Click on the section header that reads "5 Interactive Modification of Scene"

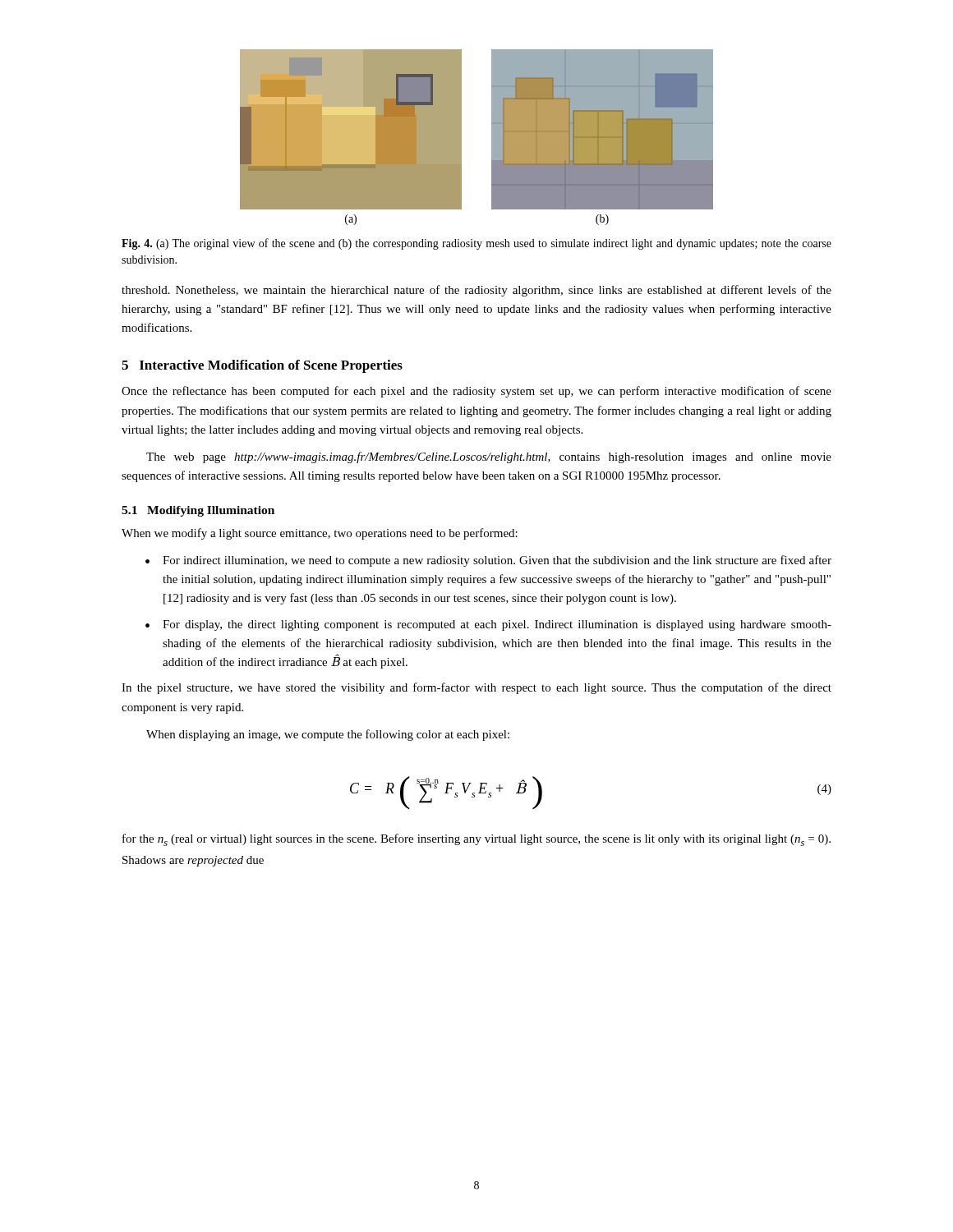click(262, 365)
